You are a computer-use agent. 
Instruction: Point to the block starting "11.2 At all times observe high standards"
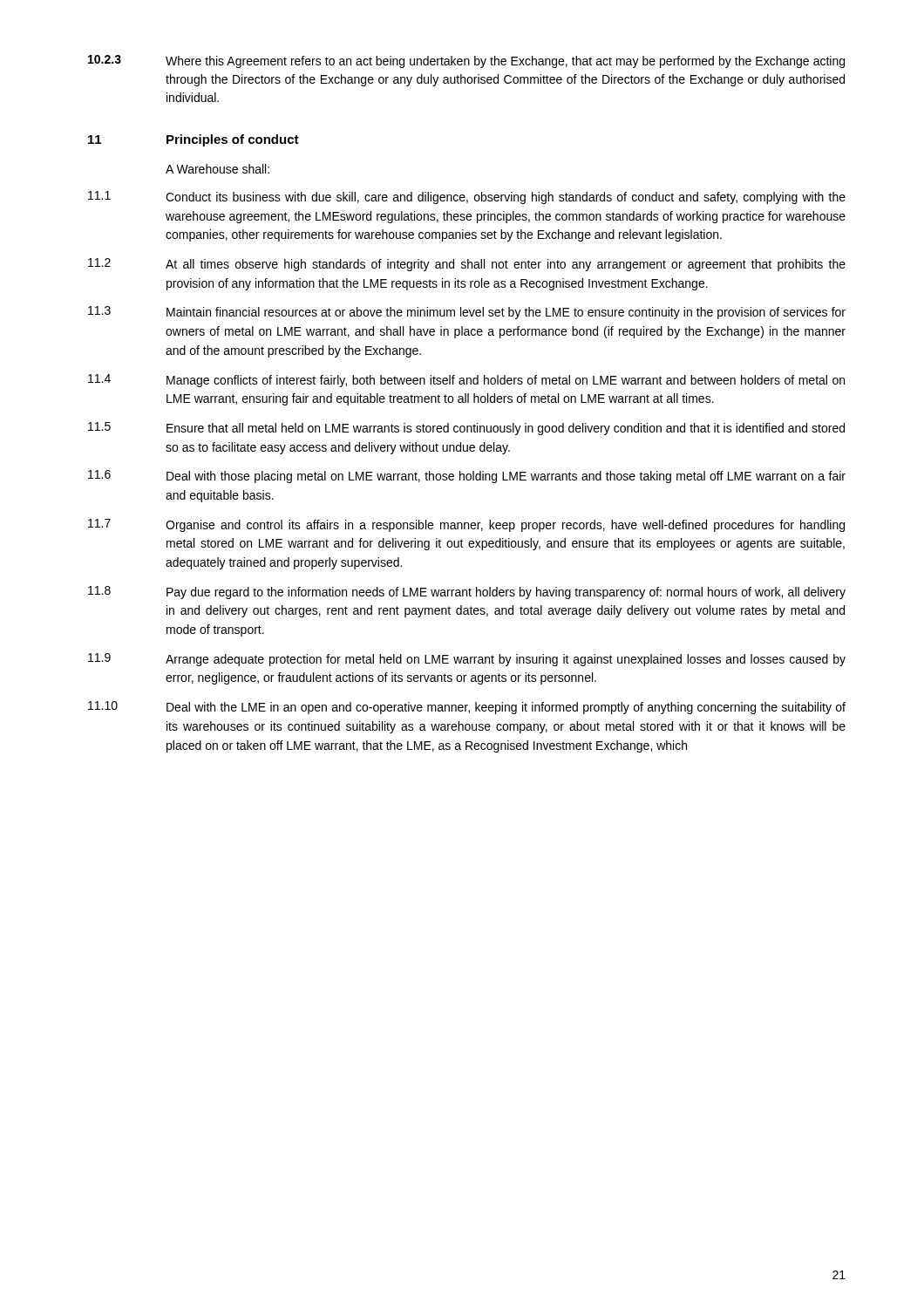click(466, 274)
